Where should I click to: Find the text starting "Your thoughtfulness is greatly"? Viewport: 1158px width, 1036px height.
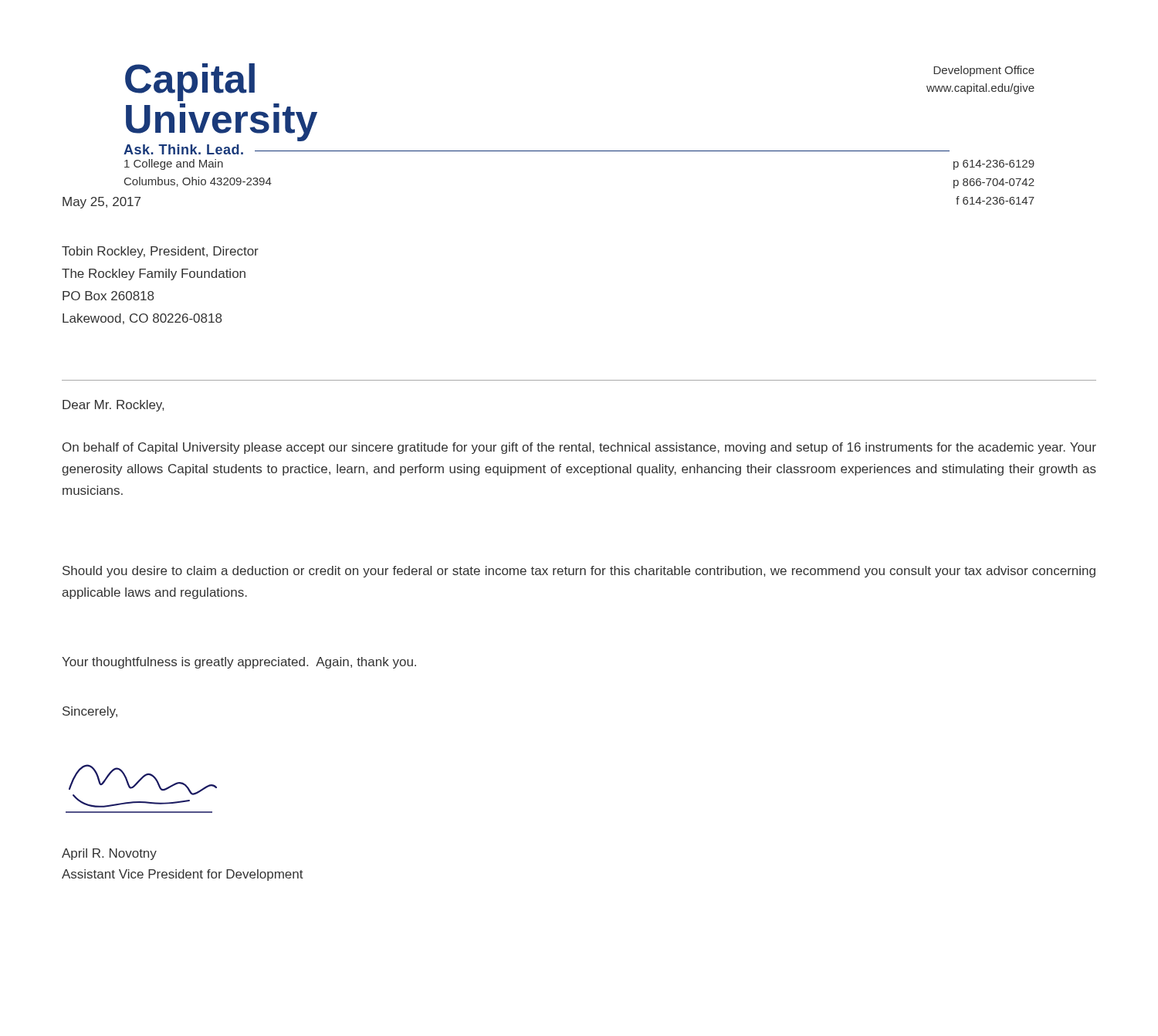pyautogui.click(x=240, y=662)
